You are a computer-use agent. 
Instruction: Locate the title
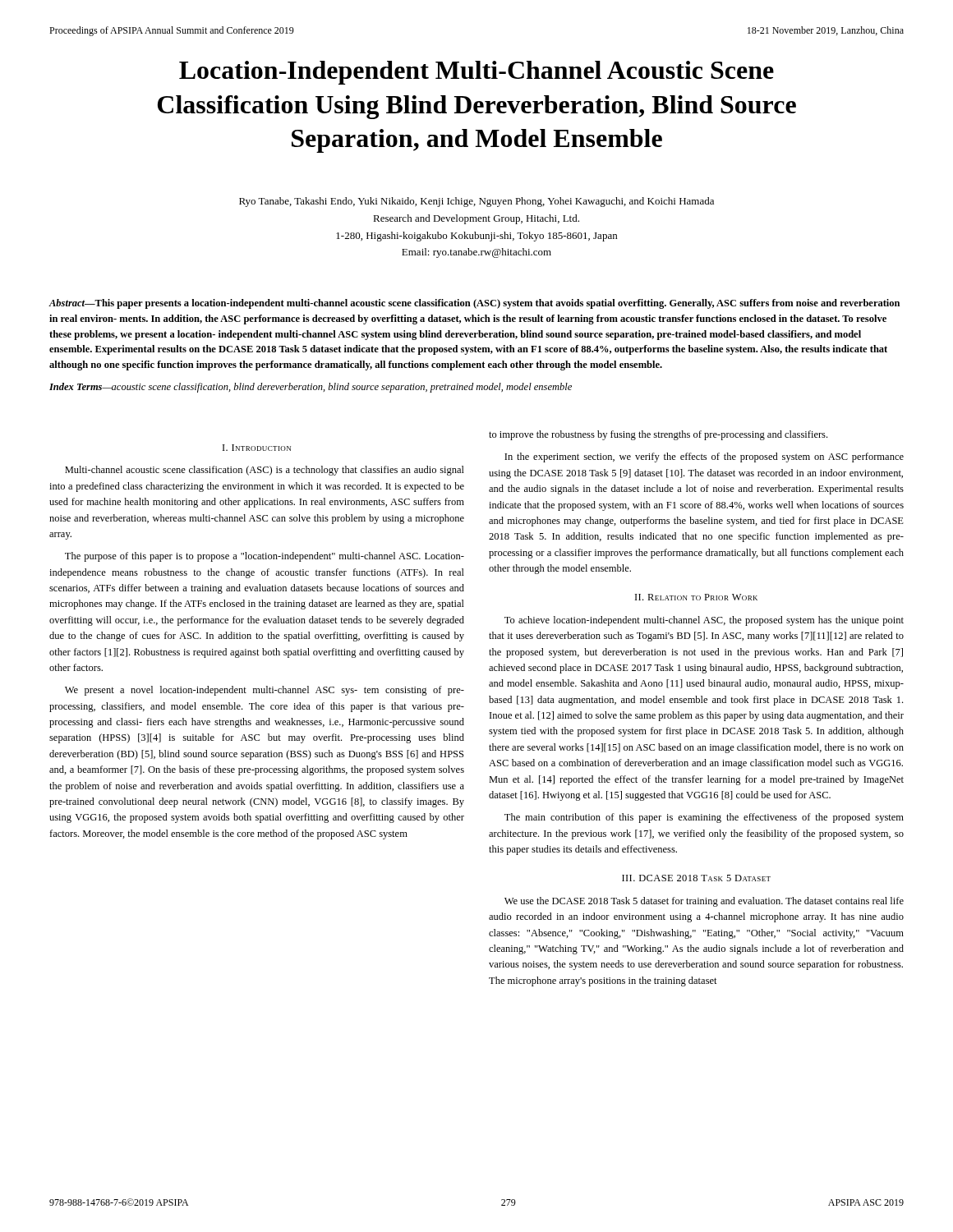click(x=476, y=105)
